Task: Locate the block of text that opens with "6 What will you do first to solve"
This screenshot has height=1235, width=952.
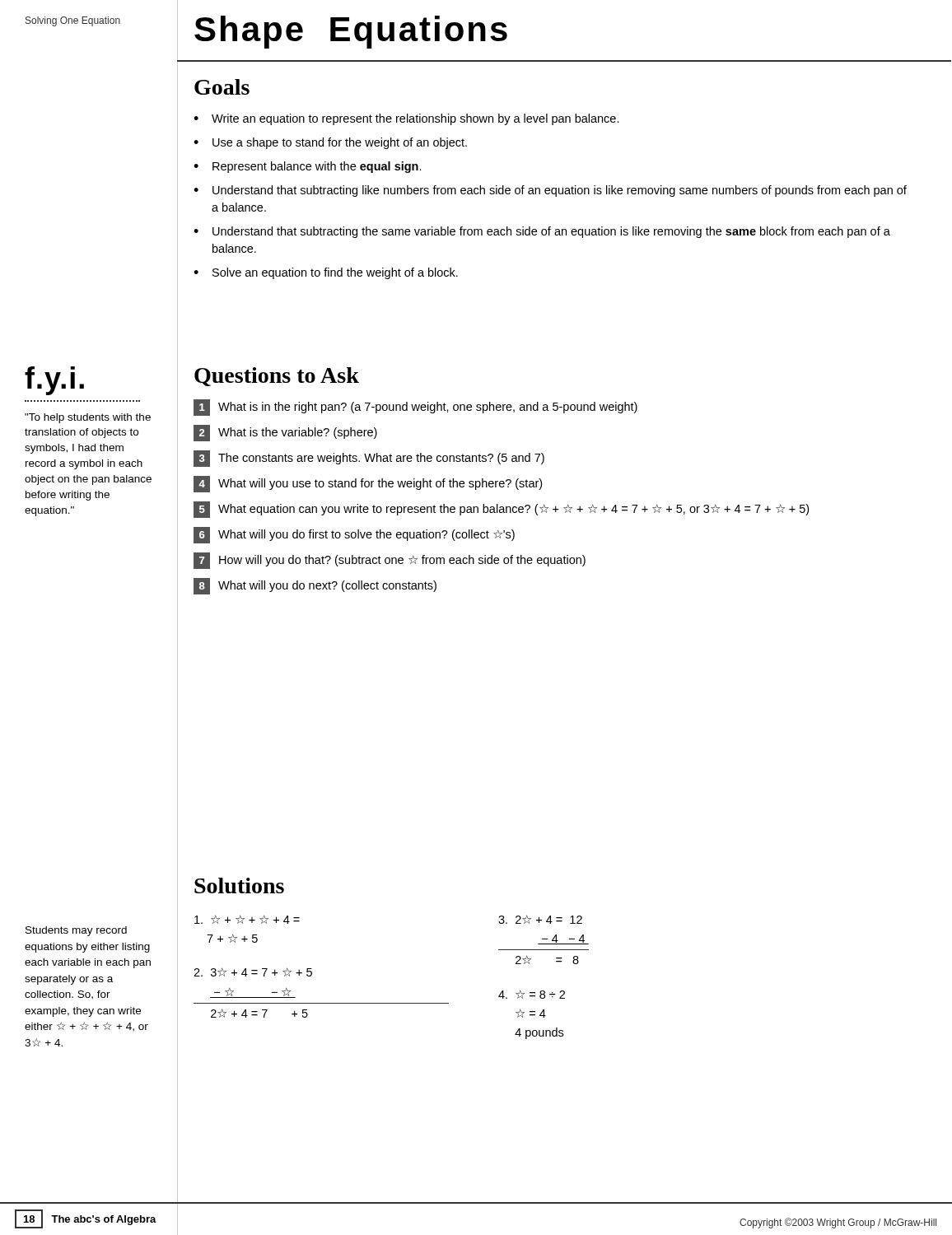Action: pos(354,535)
